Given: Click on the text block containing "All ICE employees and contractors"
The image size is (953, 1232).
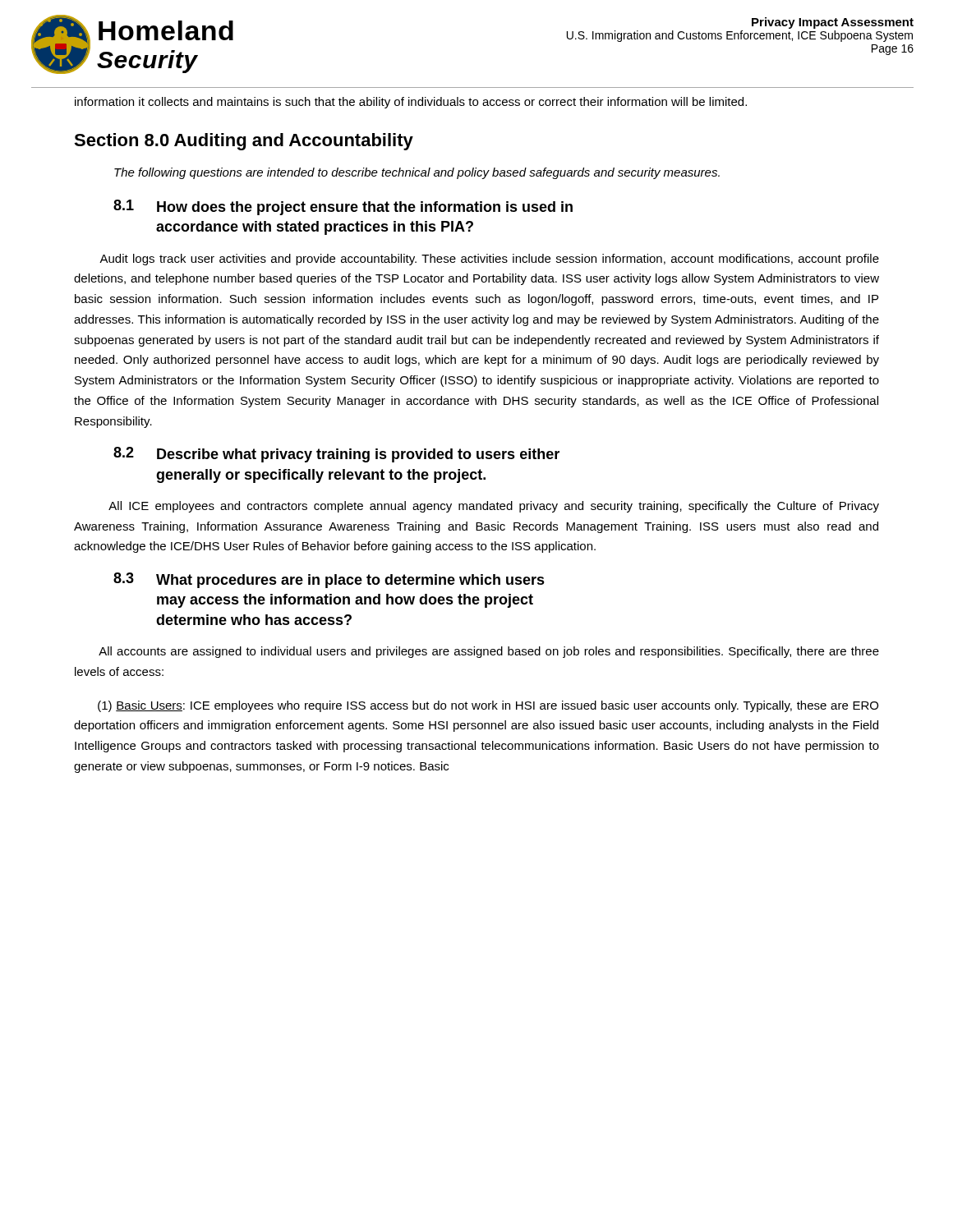Looking at the screenshot, I should (x=476, y=526).
